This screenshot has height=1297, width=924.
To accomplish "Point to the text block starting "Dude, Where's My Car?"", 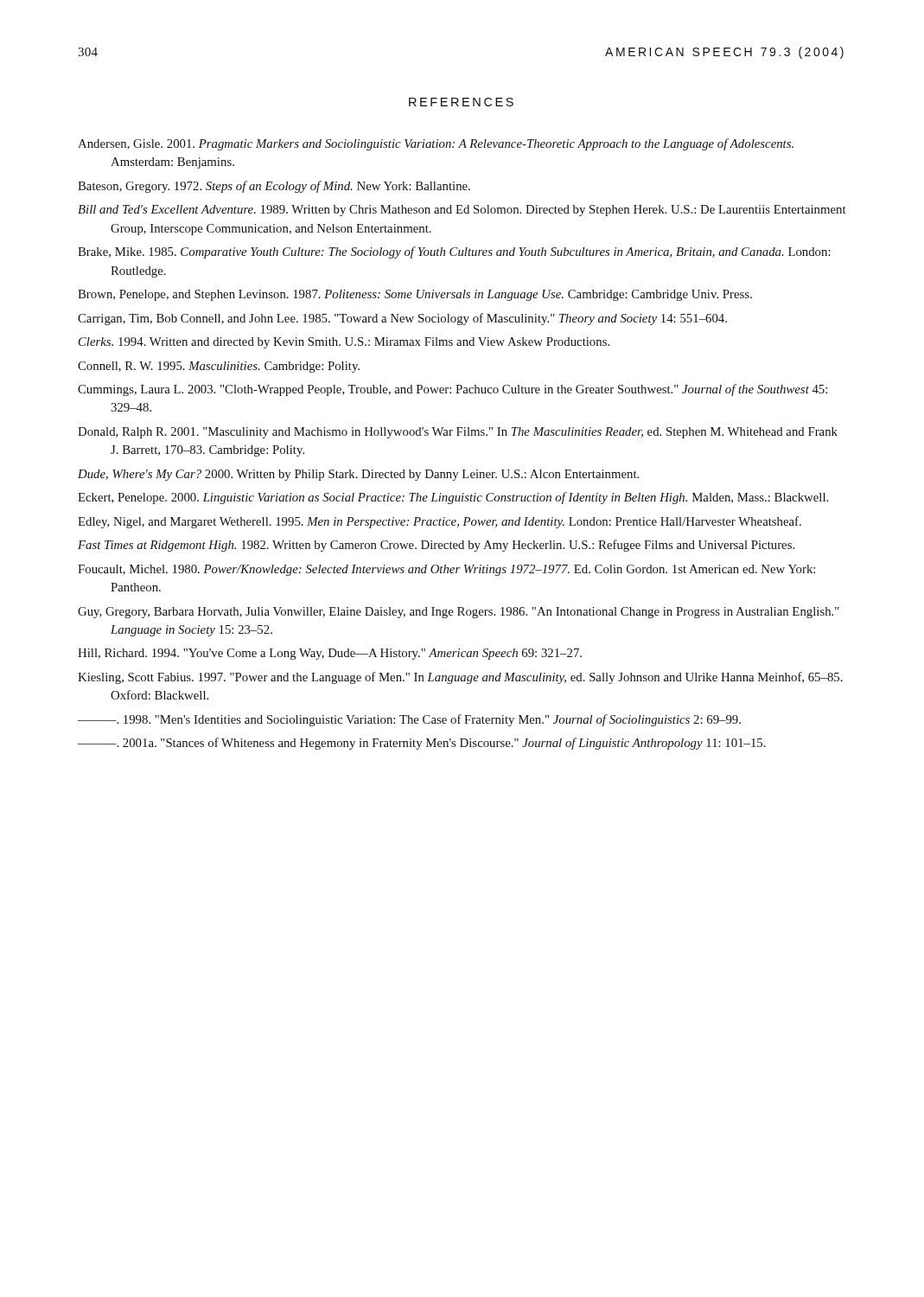I will click(x=359, y=474).
